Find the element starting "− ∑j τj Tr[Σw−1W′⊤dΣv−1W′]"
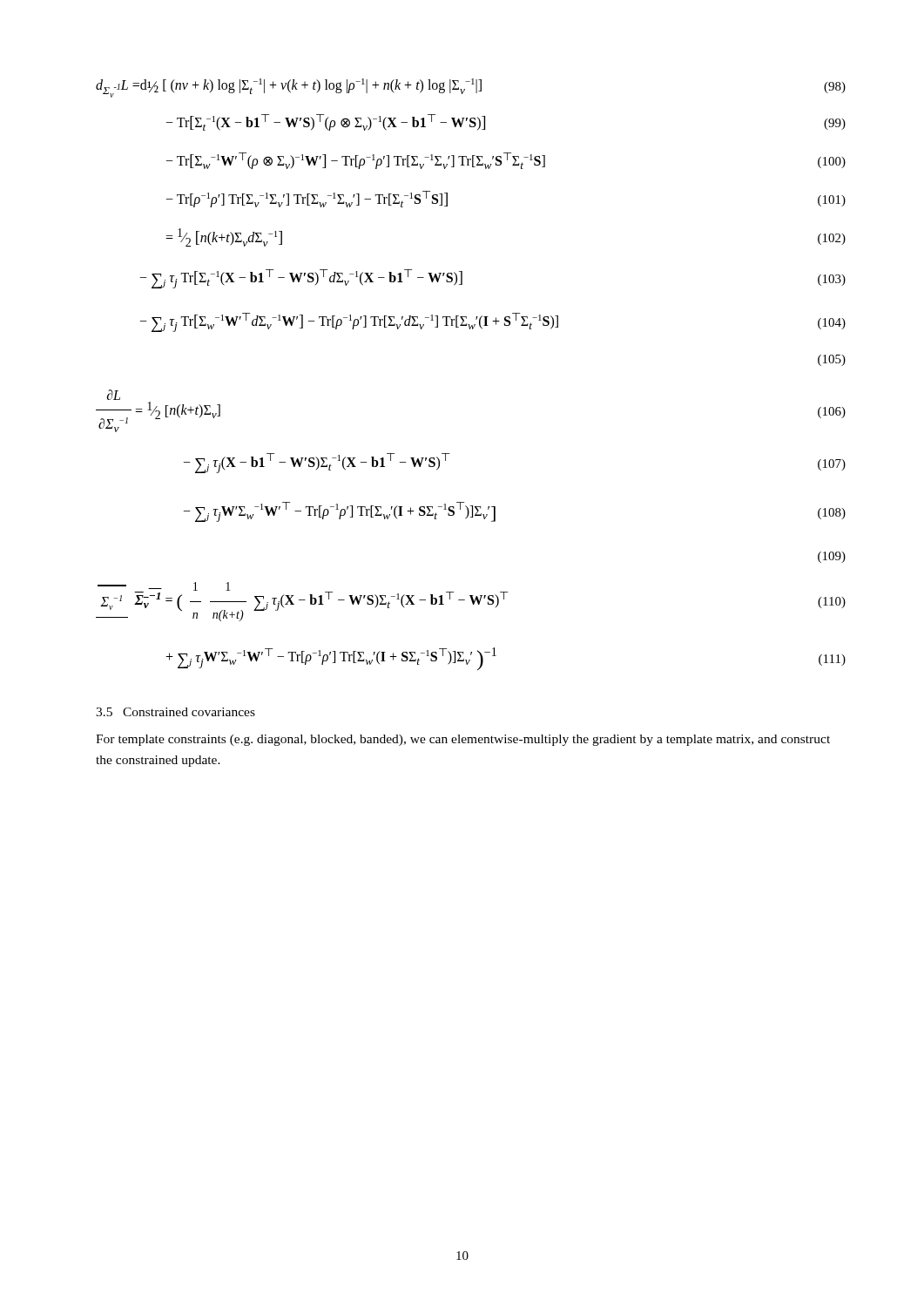 pyautogui.click(x=471, y=323)
